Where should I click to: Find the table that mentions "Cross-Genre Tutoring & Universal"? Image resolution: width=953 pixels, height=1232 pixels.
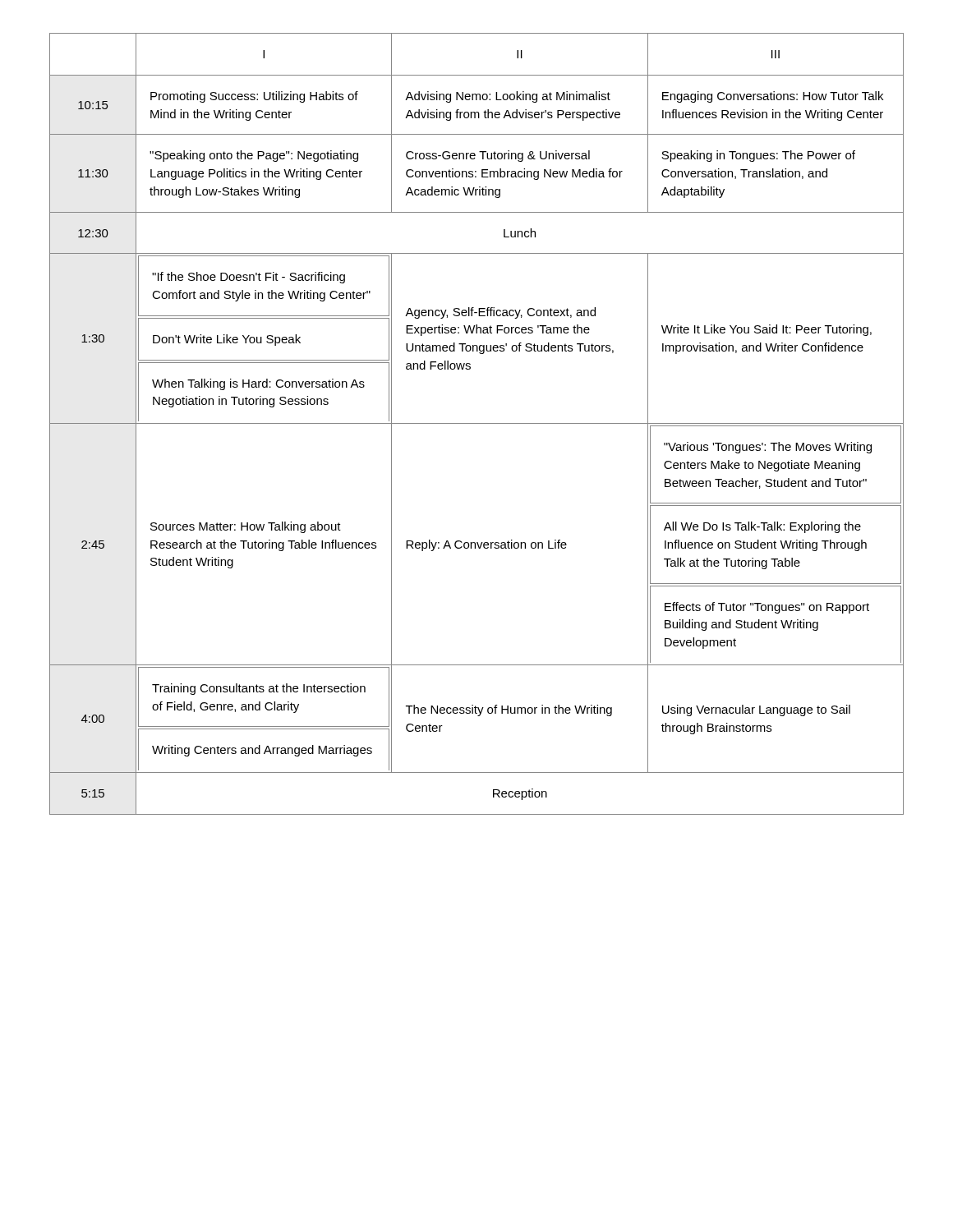[476, 424]
